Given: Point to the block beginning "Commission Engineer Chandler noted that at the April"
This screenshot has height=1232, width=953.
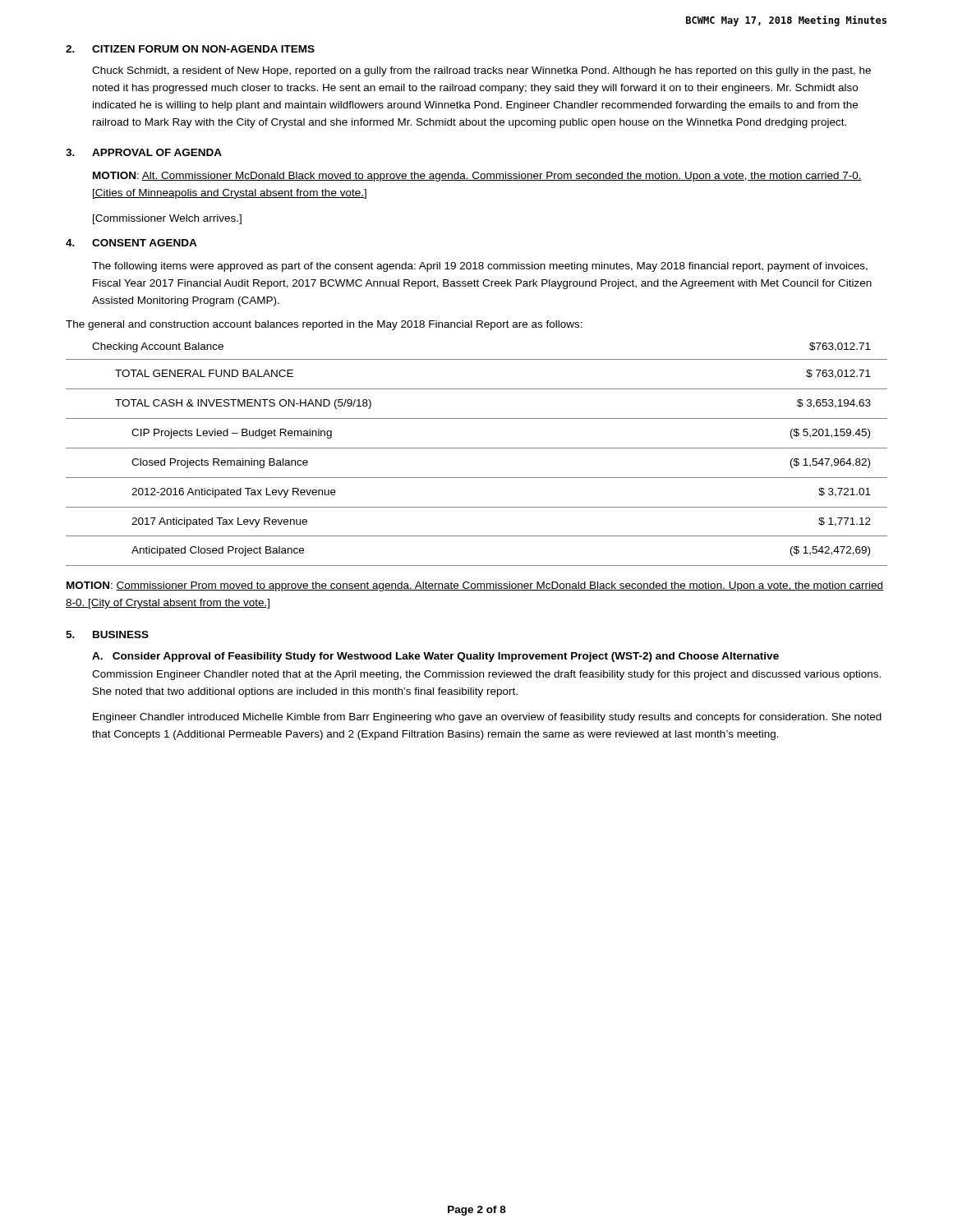Looking at the screenshot, I should coord(490,683).
